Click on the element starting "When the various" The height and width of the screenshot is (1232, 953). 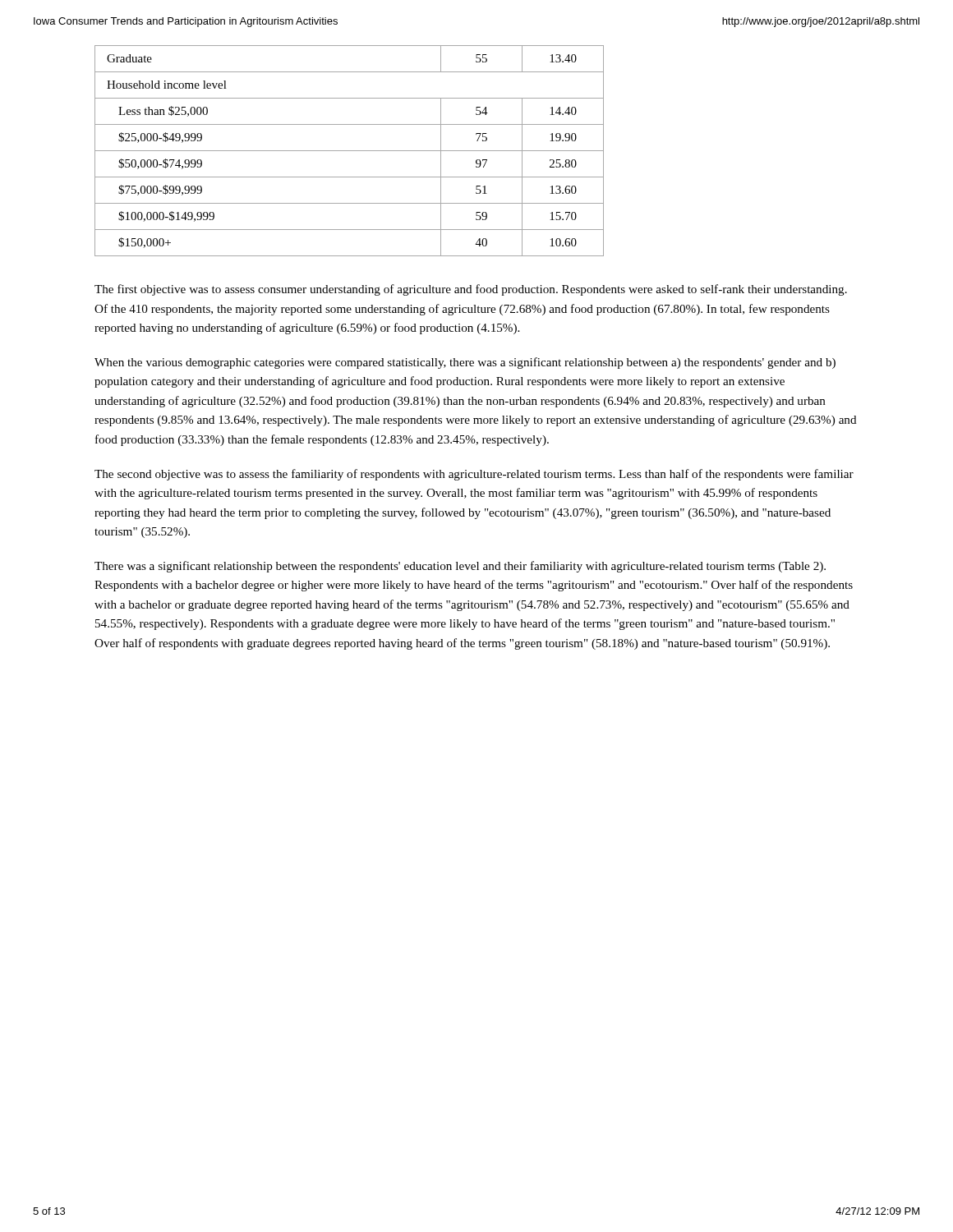475,400
